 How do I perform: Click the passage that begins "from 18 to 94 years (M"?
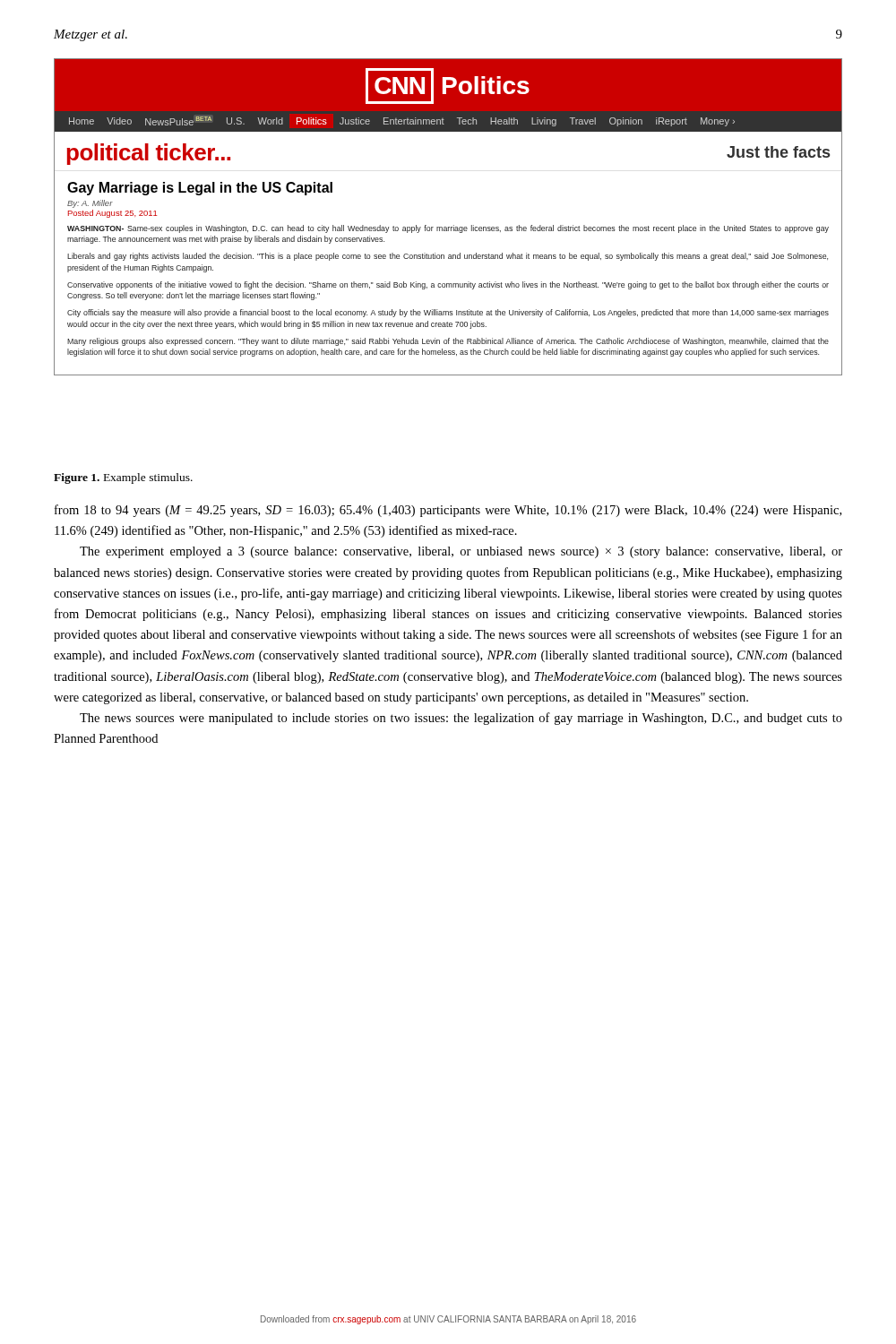point(448,521)
